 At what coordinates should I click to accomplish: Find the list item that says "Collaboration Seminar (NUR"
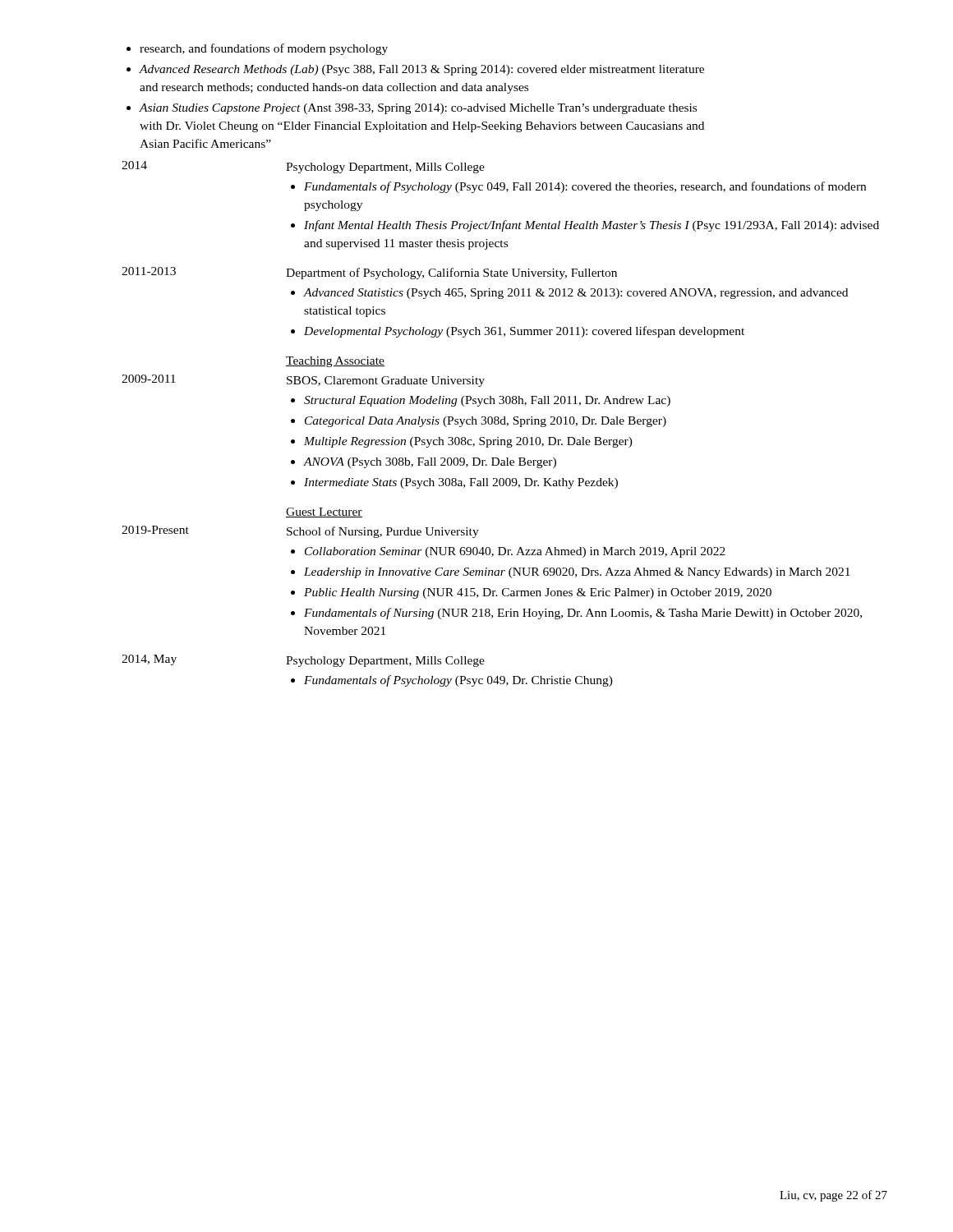tap(515, 551)
